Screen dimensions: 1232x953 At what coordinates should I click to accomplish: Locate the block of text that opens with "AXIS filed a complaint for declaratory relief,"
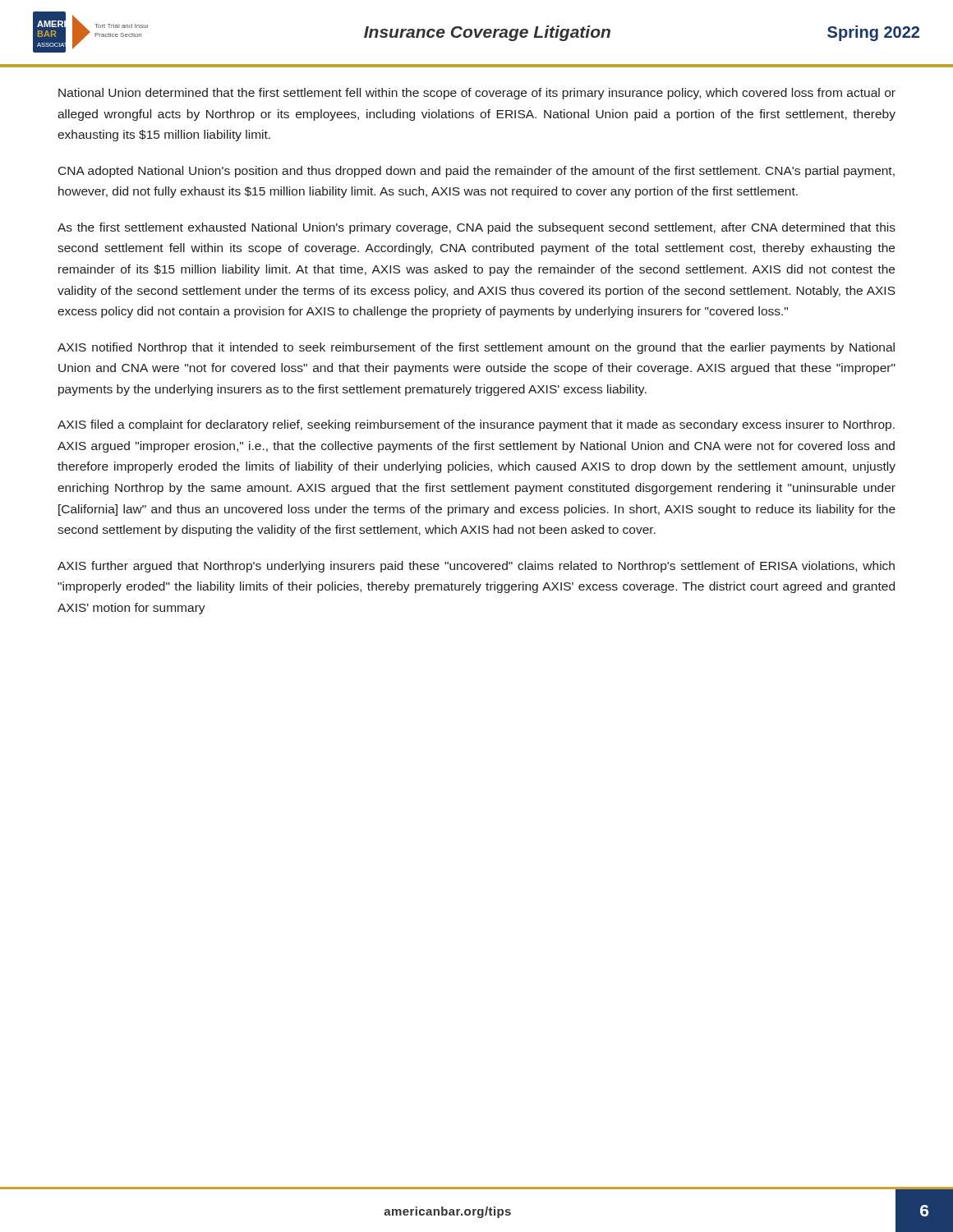click(476, 477)
